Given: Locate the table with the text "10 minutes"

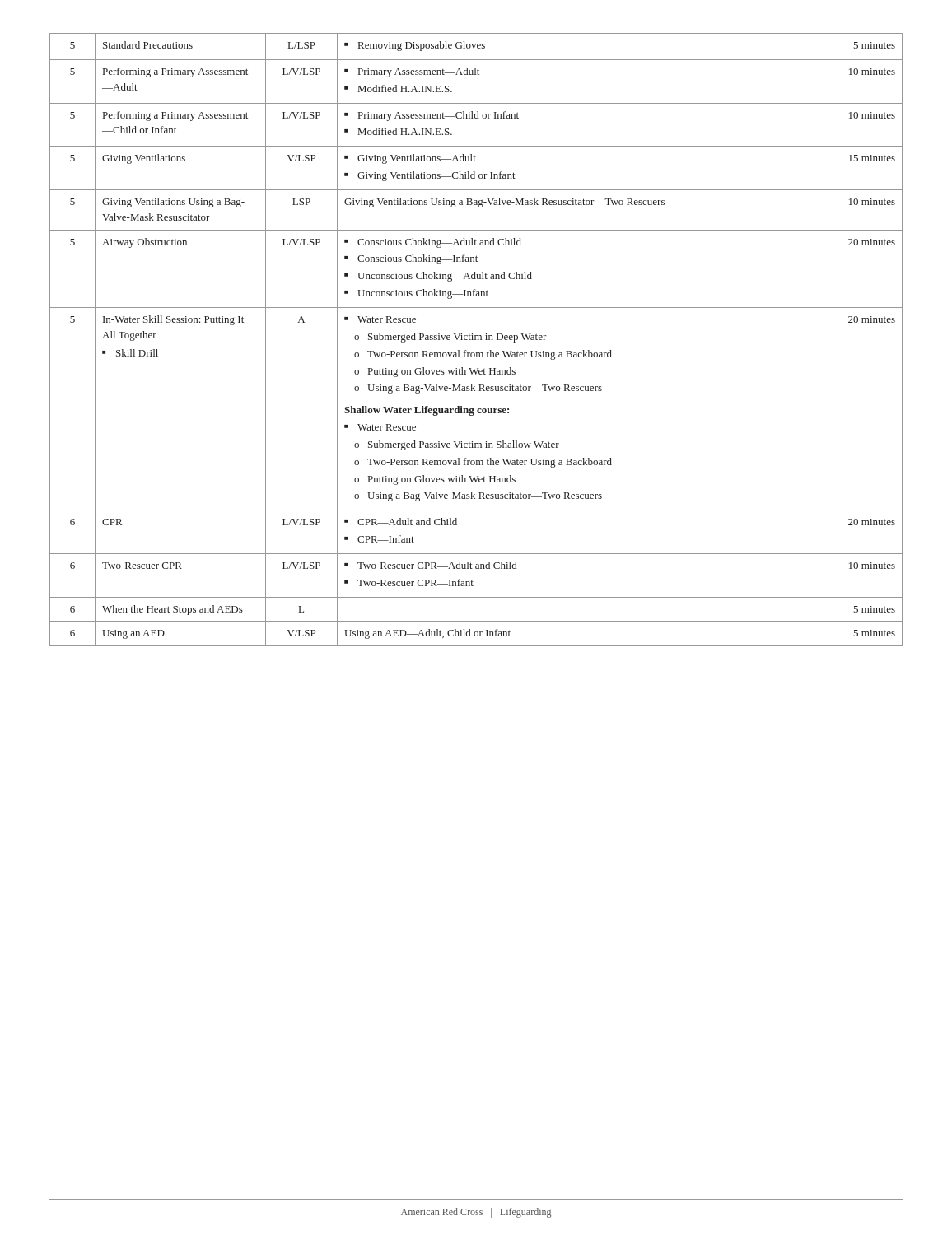Looking at the screenshot, I should [x=476, y=340].
